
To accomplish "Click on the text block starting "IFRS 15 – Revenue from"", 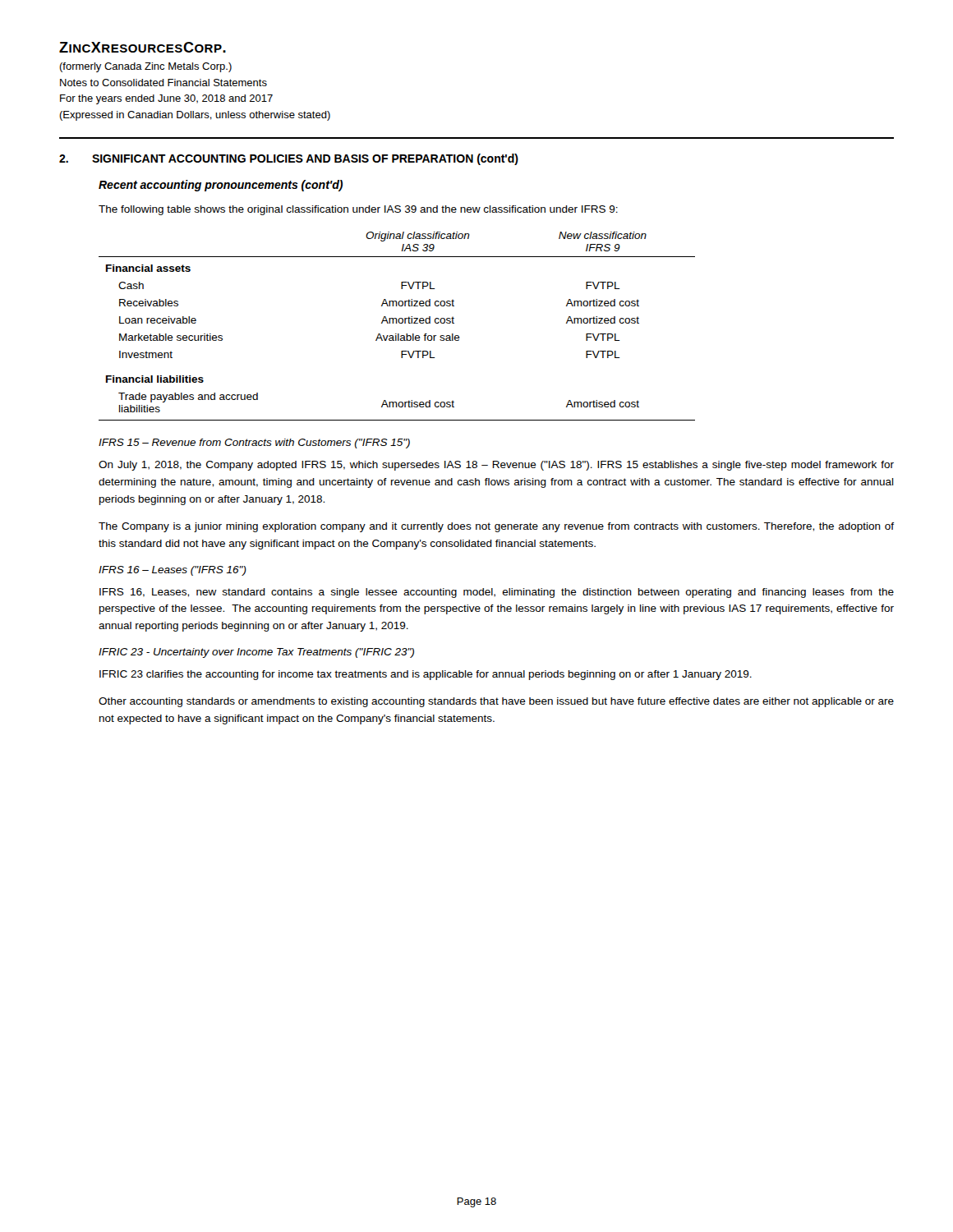I will pos(254,442).
